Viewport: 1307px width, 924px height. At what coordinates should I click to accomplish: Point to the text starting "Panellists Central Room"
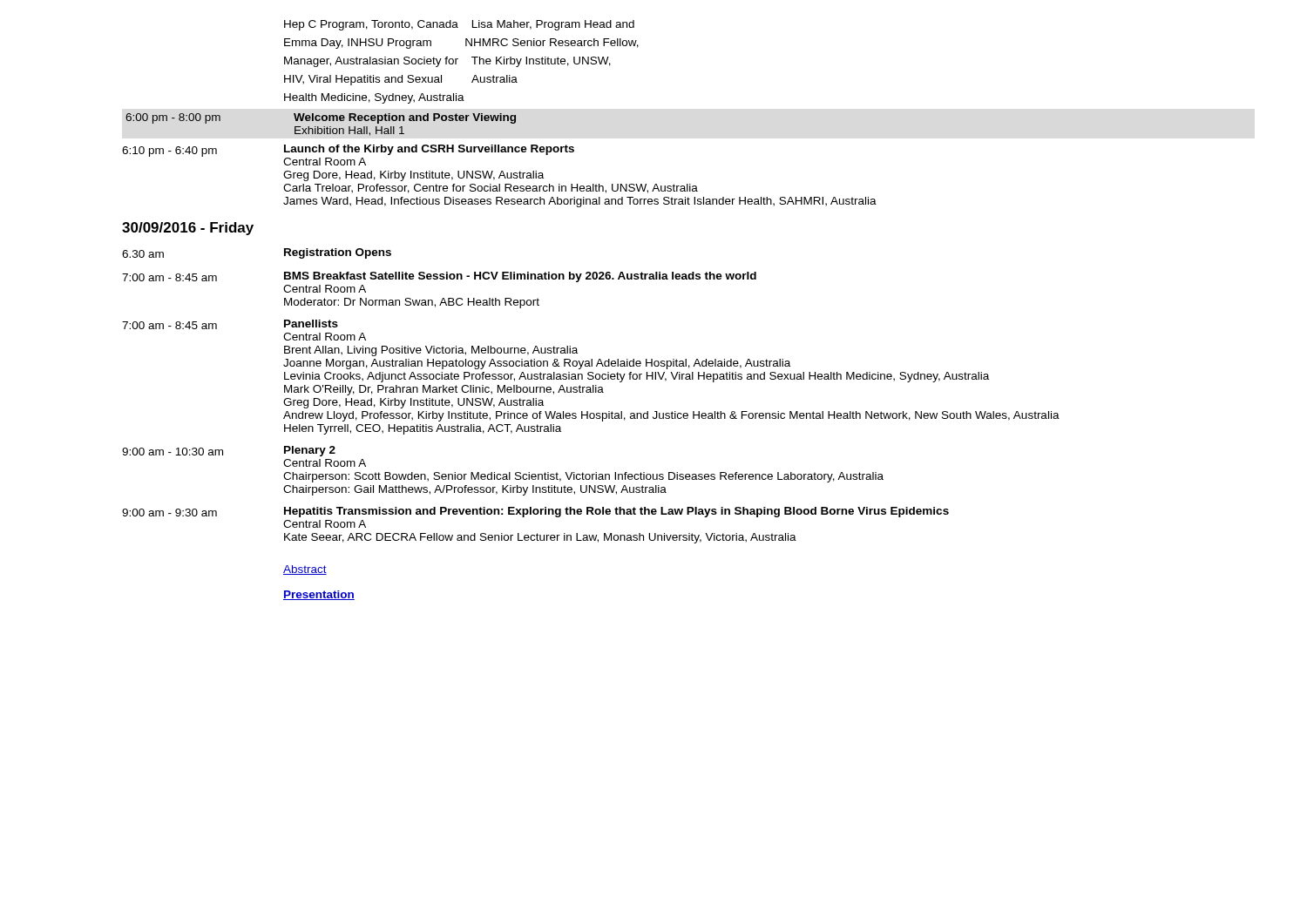click(671, 375)
